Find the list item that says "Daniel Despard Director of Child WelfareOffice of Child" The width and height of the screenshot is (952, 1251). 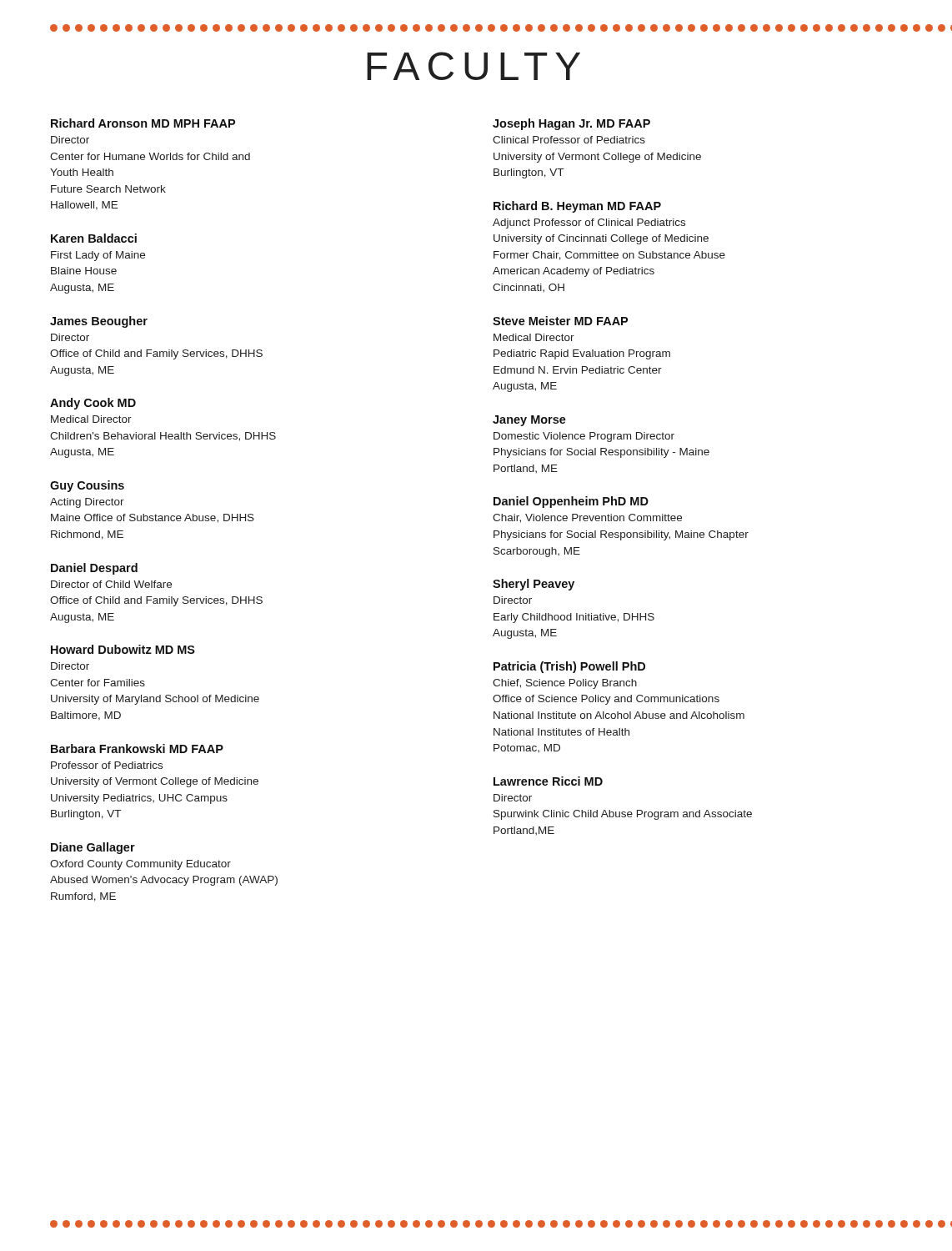click(255, 593)
